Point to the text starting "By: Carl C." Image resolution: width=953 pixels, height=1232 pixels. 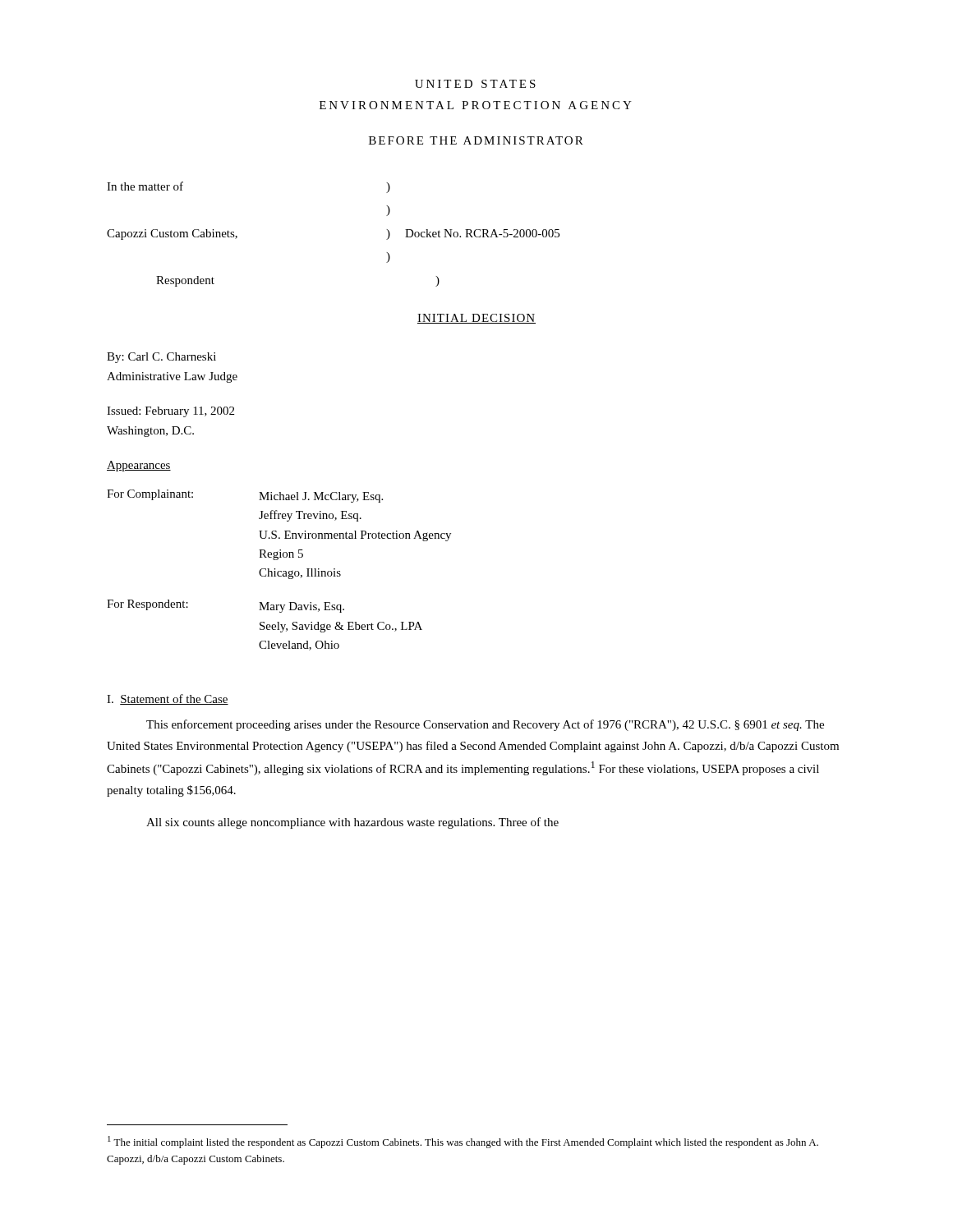172,366
